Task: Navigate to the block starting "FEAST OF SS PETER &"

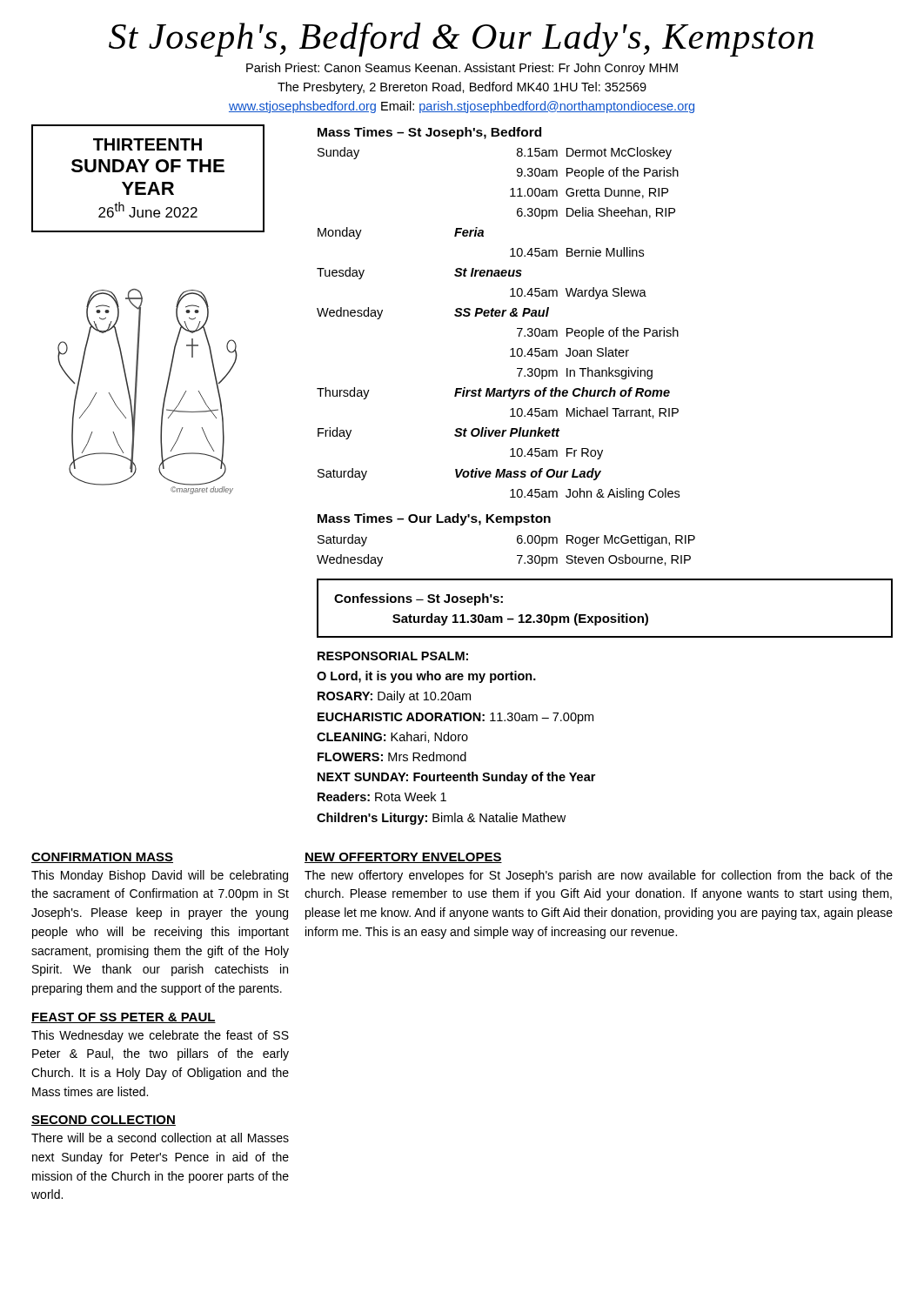Action: tap(123, 1016)
